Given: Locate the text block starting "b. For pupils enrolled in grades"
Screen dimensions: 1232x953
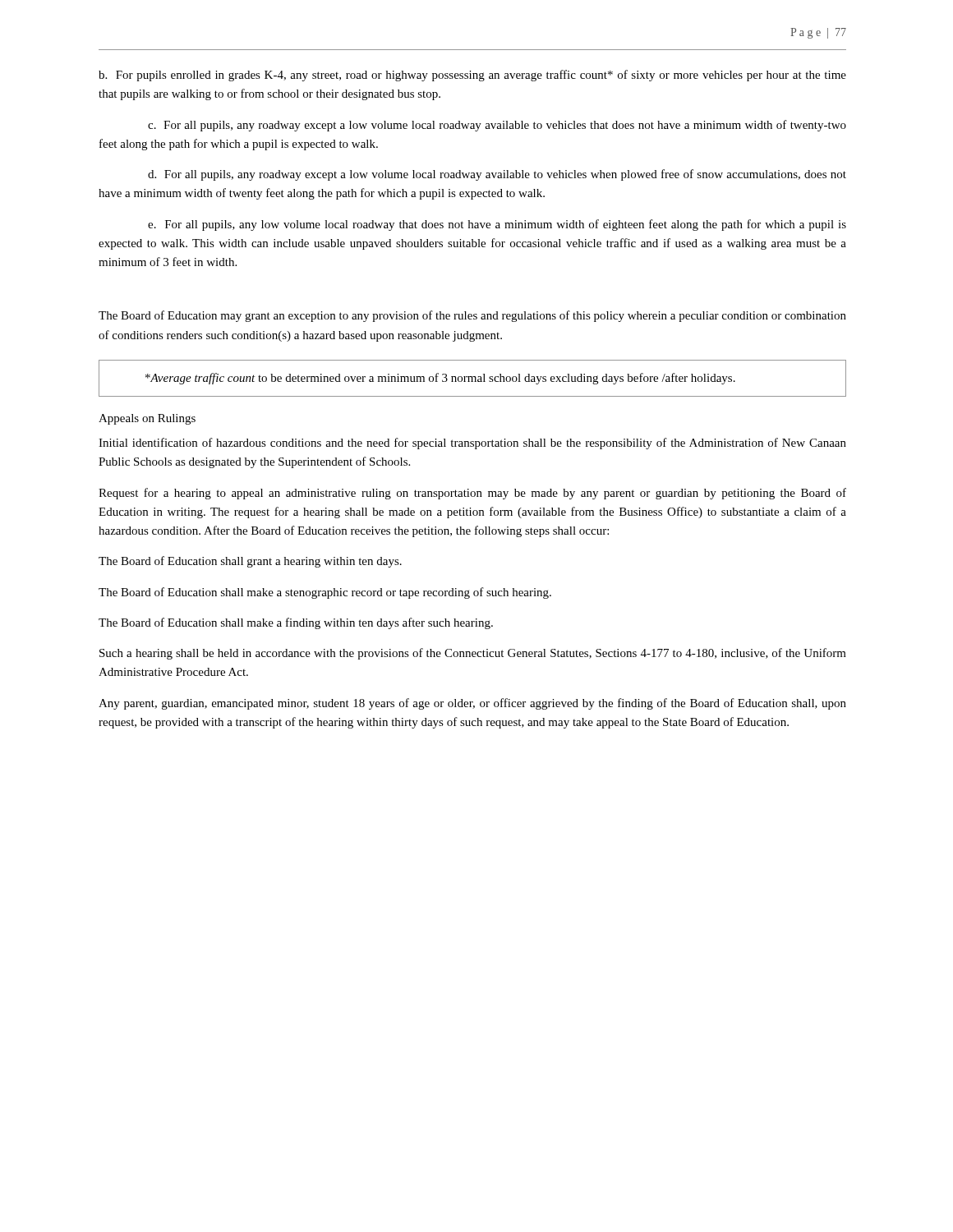Looking at the screenshot, I should [x=472, y=84].
